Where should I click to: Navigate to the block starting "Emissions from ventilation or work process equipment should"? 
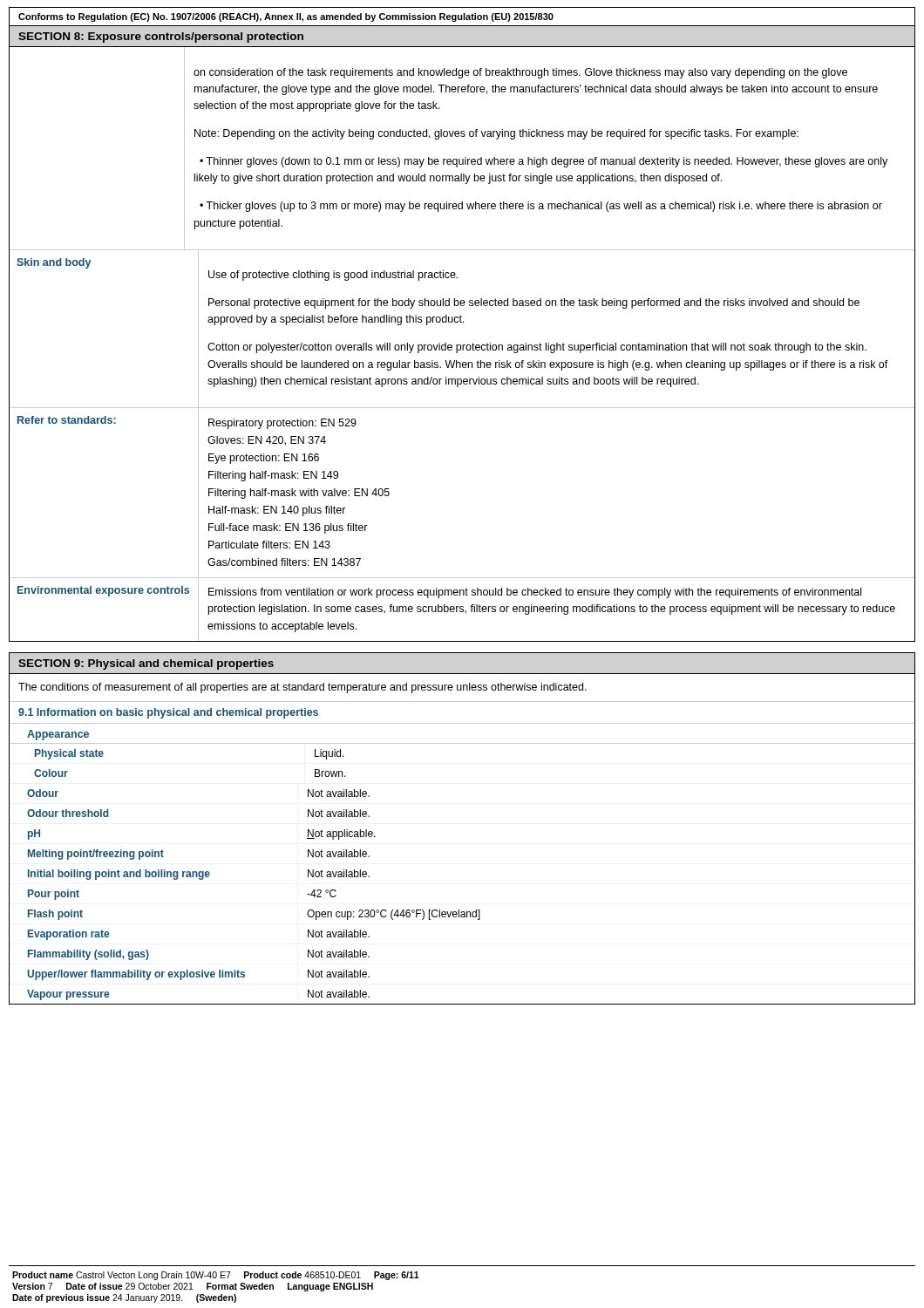click(x=551, y=609)
